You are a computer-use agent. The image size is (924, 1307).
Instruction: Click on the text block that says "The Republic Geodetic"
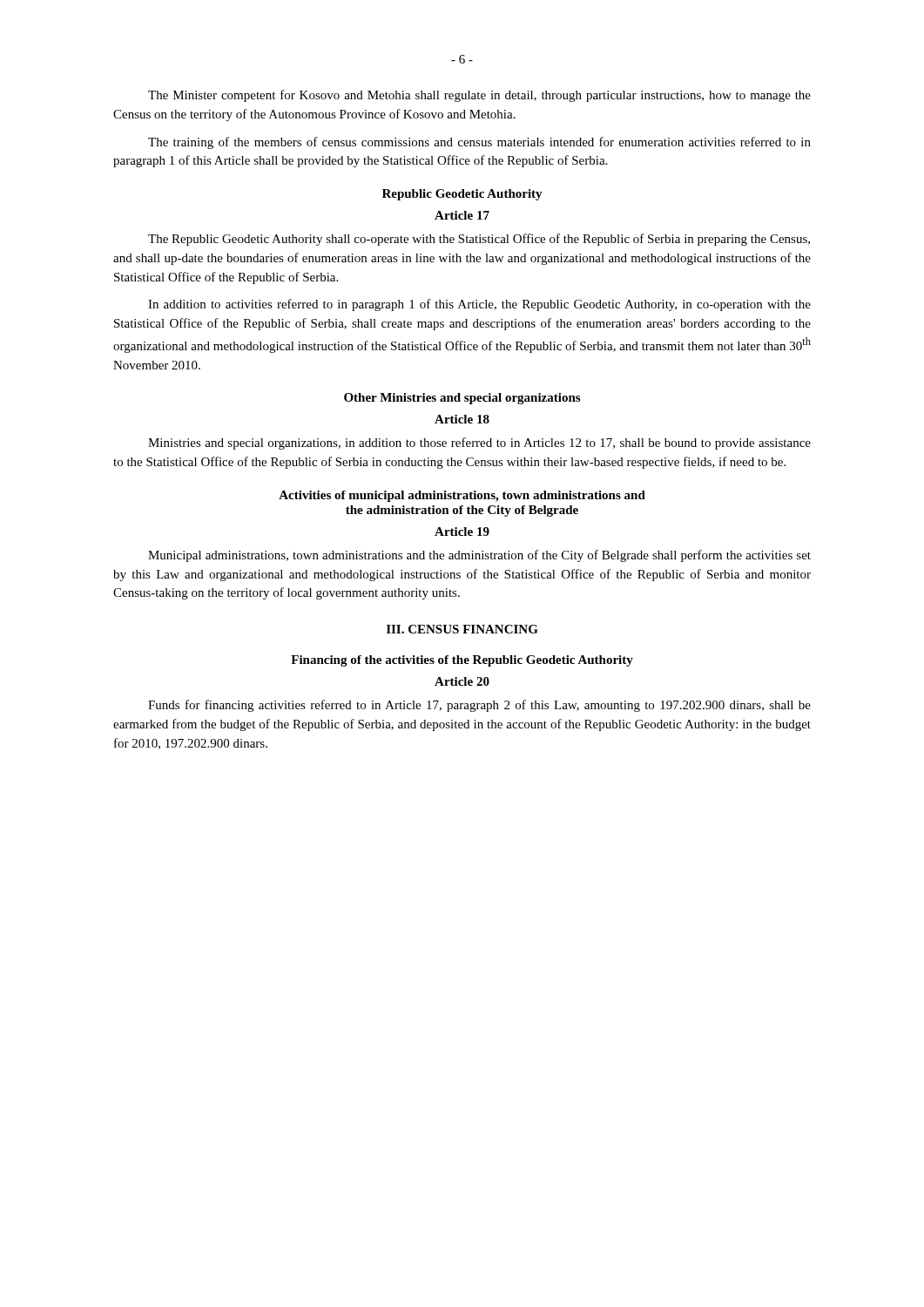pyautogui.click(x=462, y=302)
